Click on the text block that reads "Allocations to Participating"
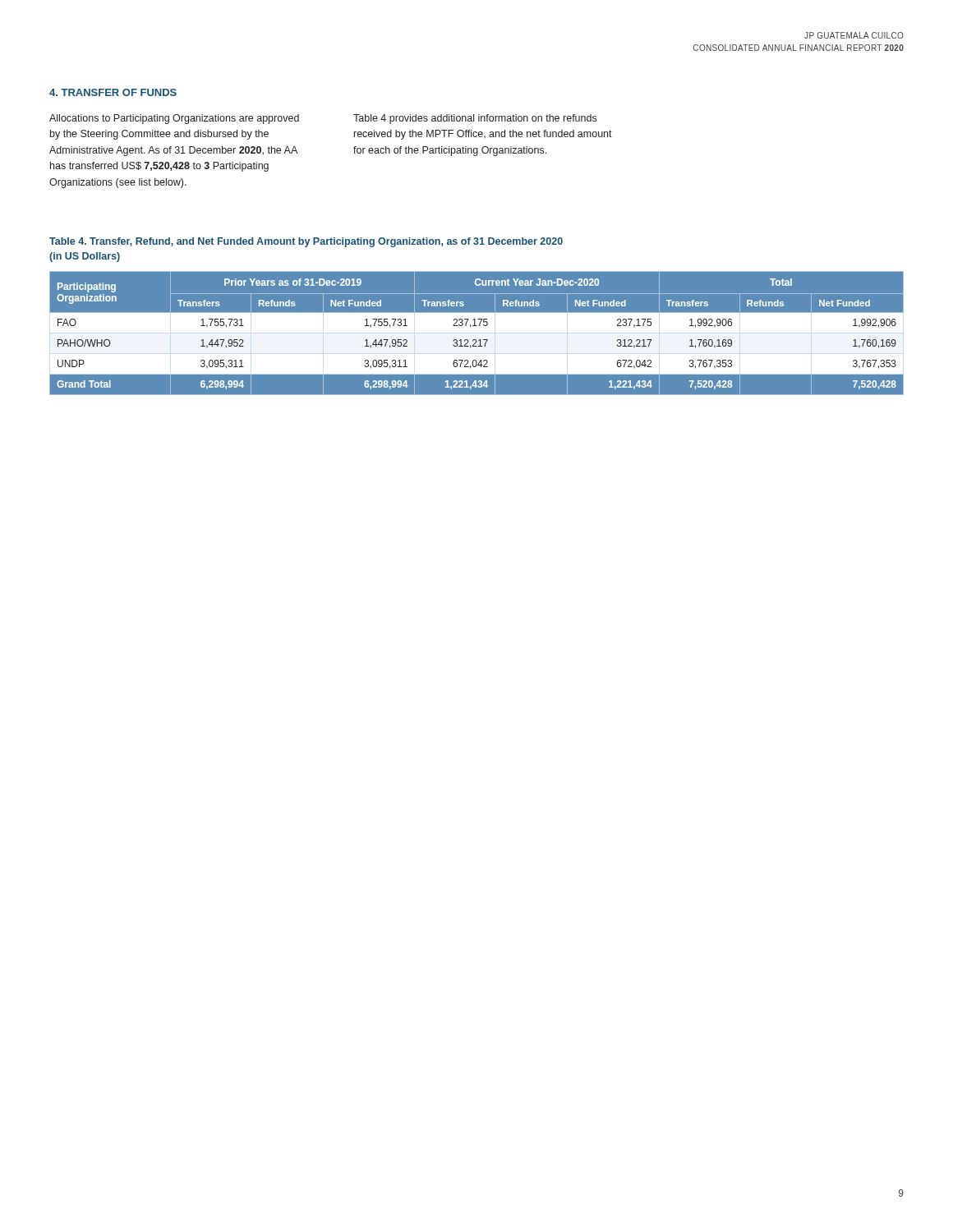 [174, 150]
